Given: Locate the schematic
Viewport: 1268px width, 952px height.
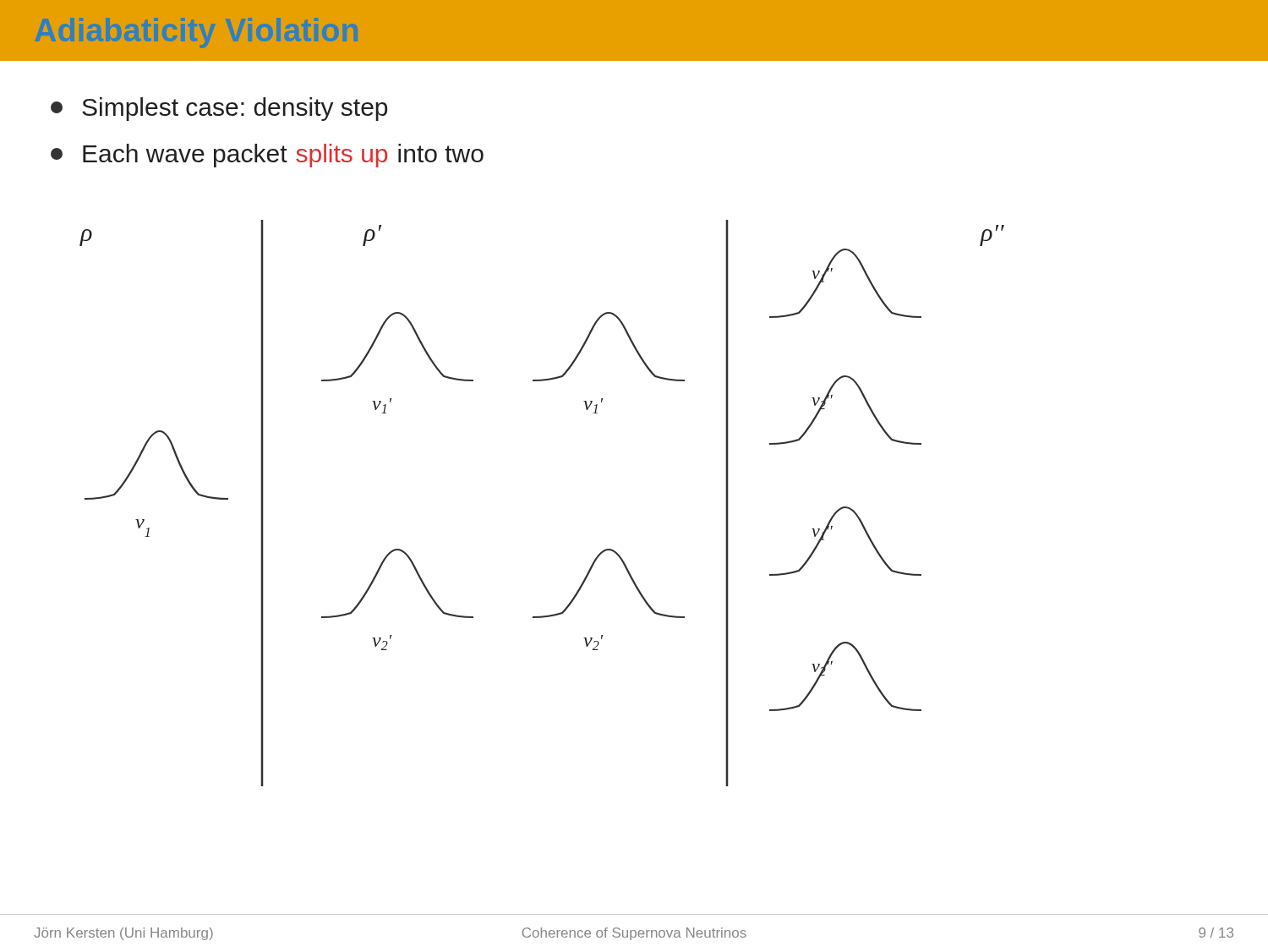Looking at the screenshot, I should 626,503.
